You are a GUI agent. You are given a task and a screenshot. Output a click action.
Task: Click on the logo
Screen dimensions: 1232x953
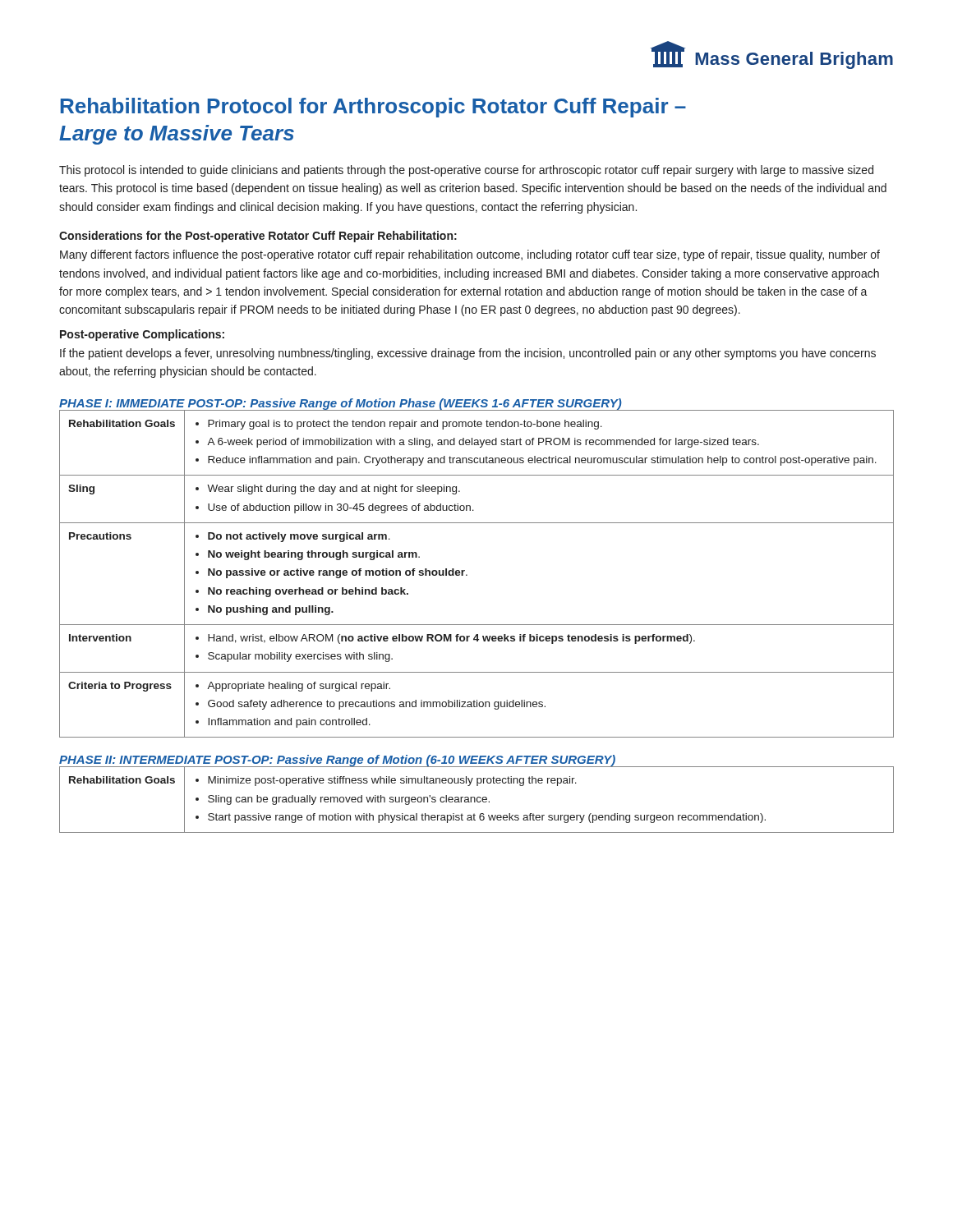[476, 59]
